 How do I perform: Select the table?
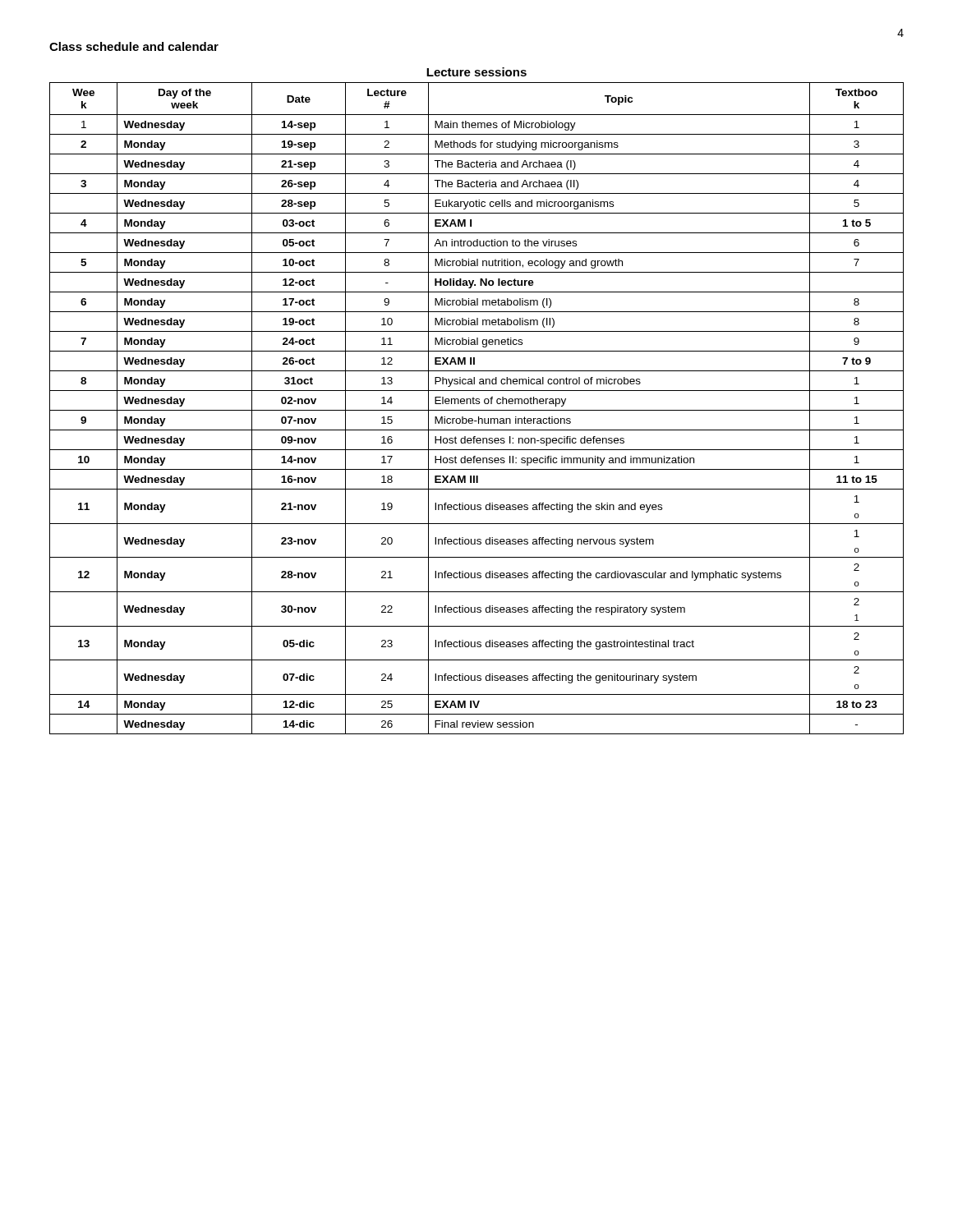pyautogui.click(x=476, y=408)
